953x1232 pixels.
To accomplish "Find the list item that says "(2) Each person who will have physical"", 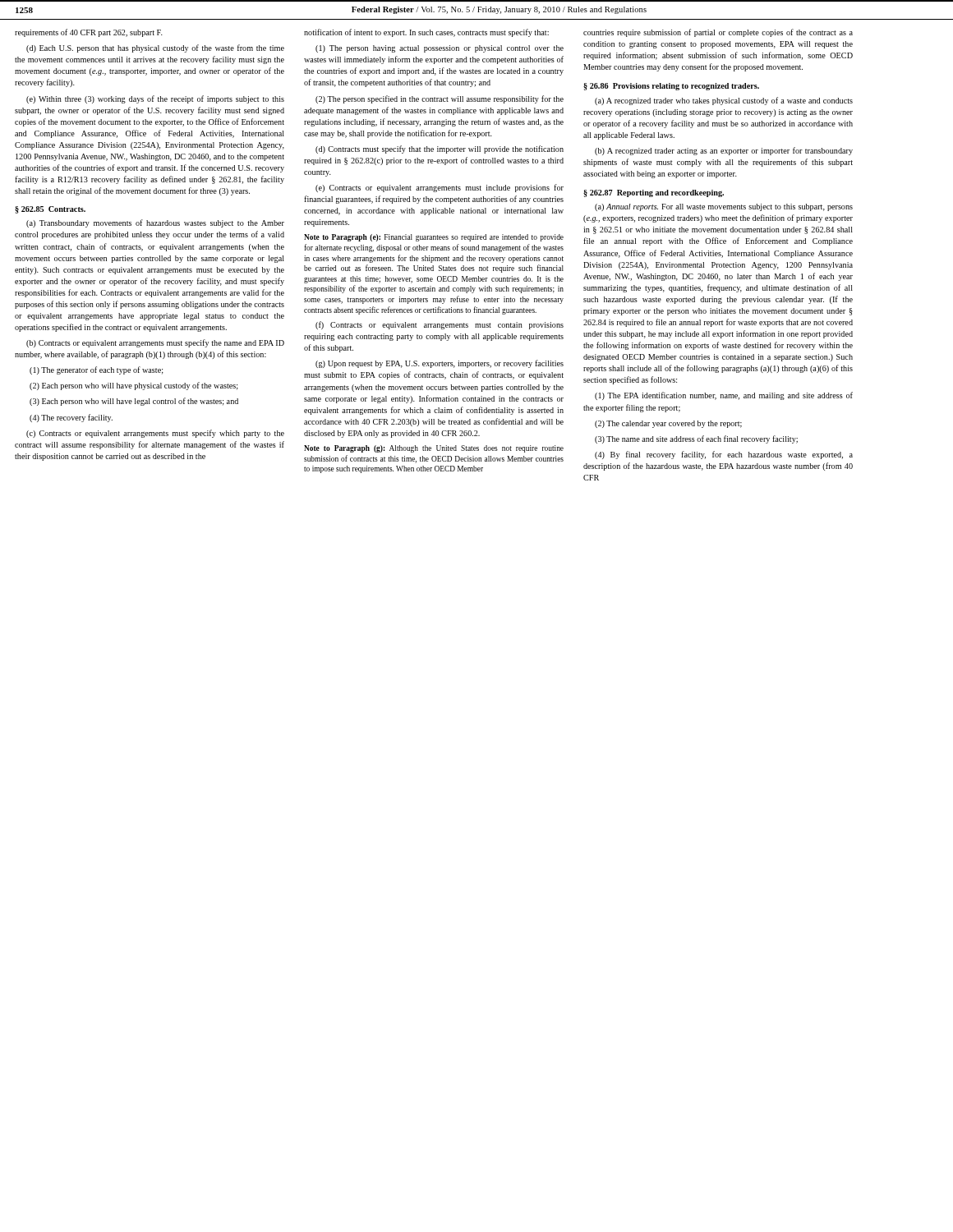I will [157, 386].
